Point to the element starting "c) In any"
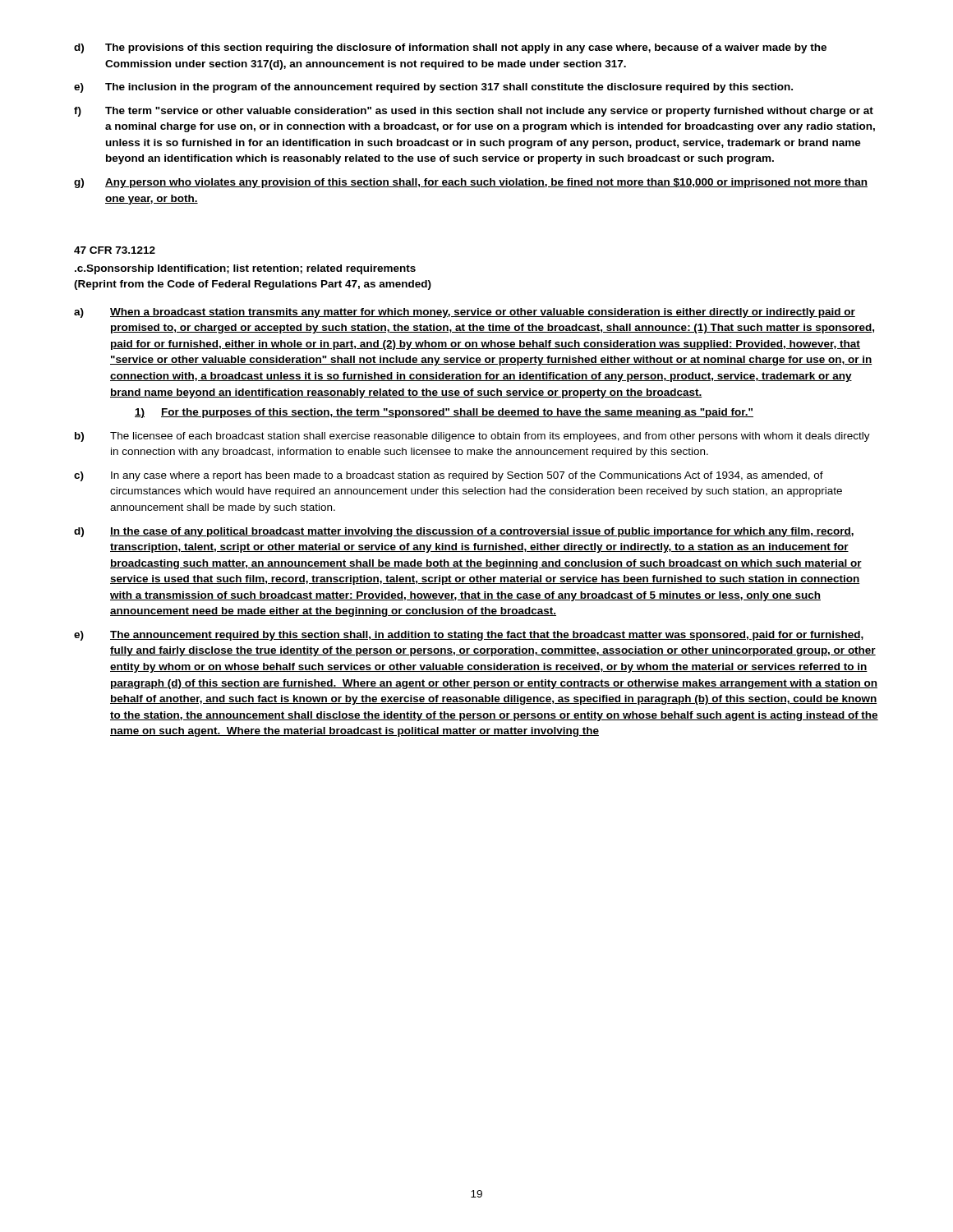This screenshot has height=1232, width=953. (x=476, y=491)
